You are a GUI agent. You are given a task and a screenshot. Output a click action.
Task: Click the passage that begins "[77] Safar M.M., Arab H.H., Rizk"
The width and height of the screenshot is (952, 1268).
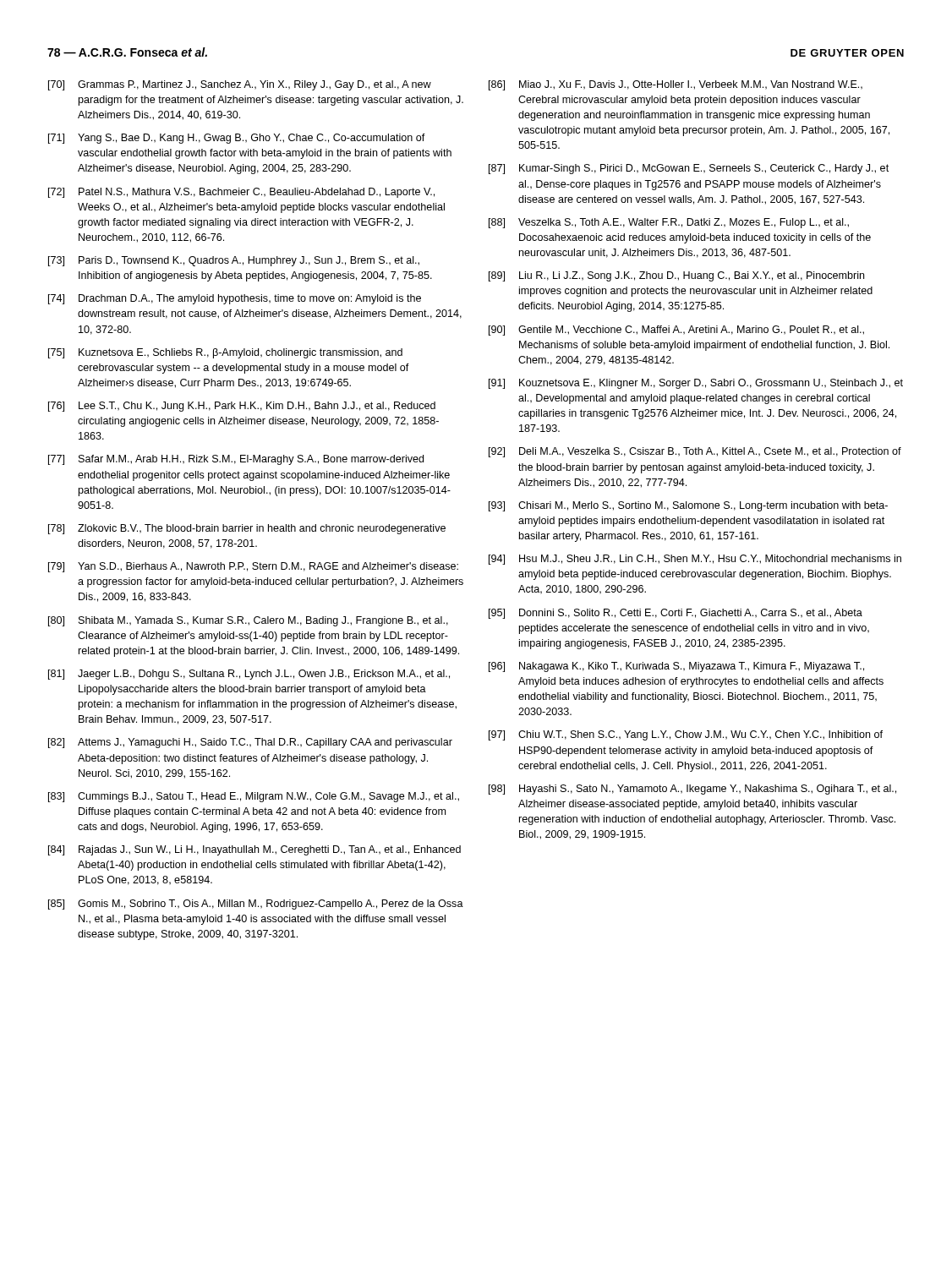pos(256,482)
